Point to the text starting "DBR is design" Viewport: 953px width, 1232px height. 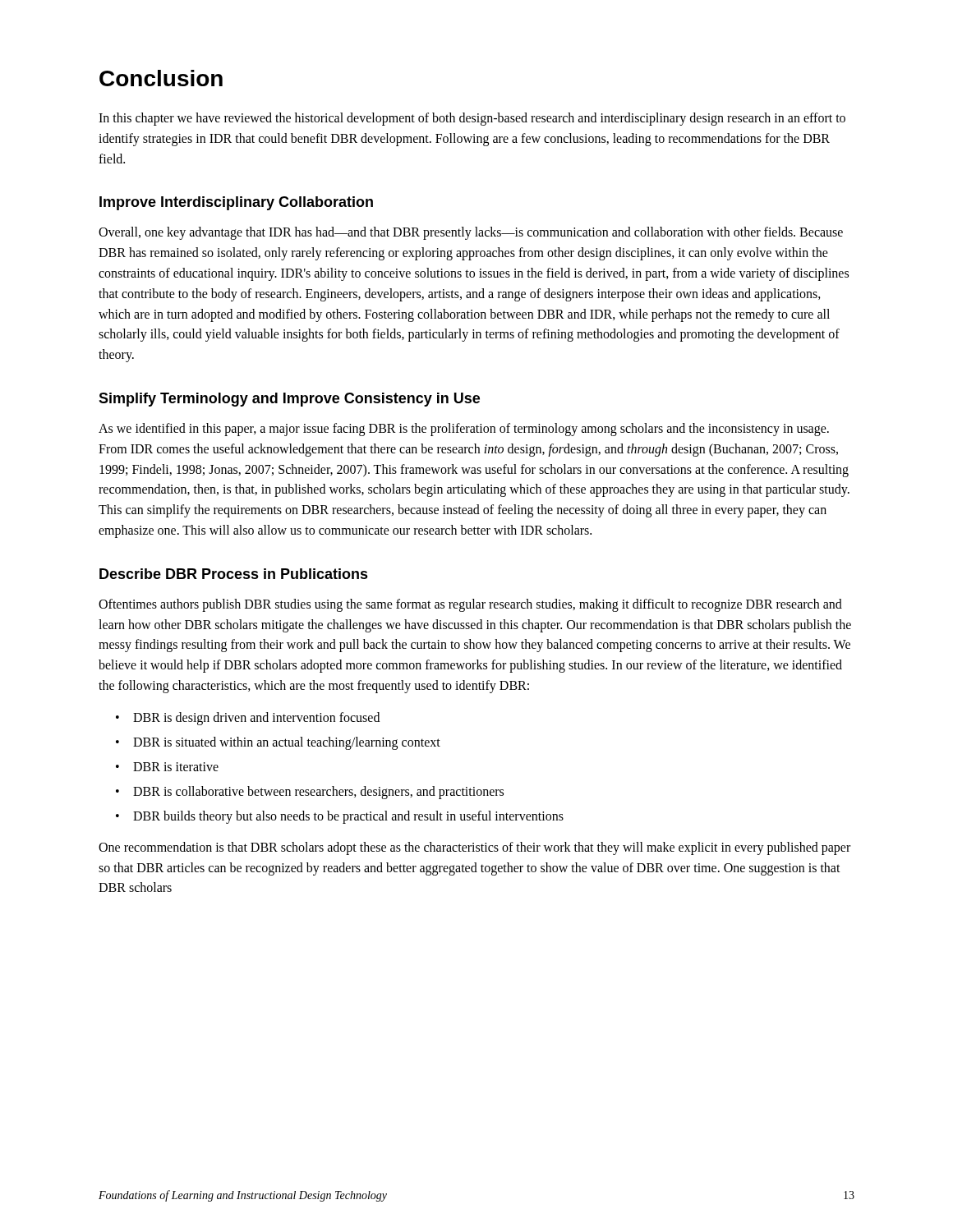click(x=256, y=717)
